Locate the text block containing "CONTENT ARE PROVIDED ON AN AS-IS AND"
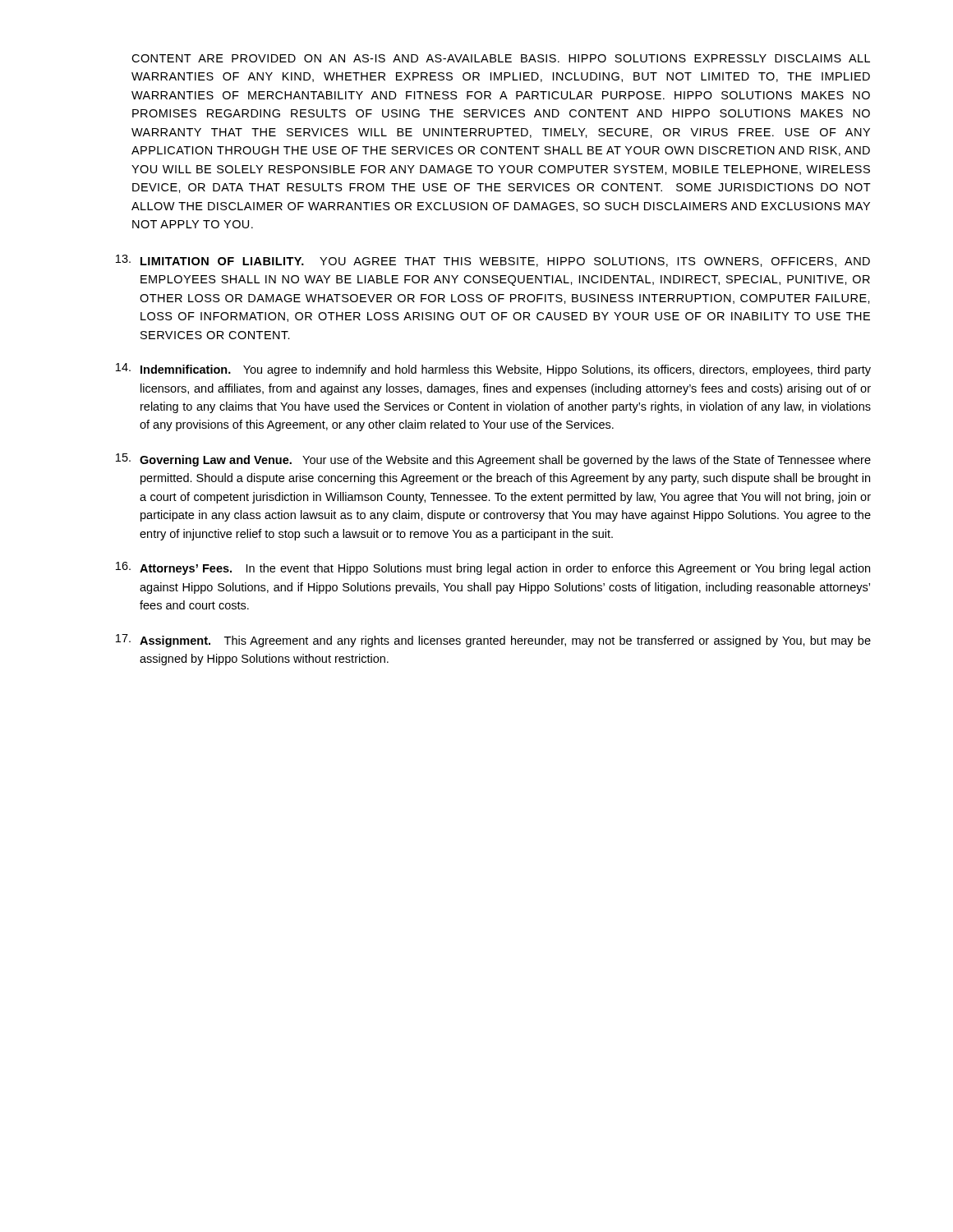 (x=501, y=141)
